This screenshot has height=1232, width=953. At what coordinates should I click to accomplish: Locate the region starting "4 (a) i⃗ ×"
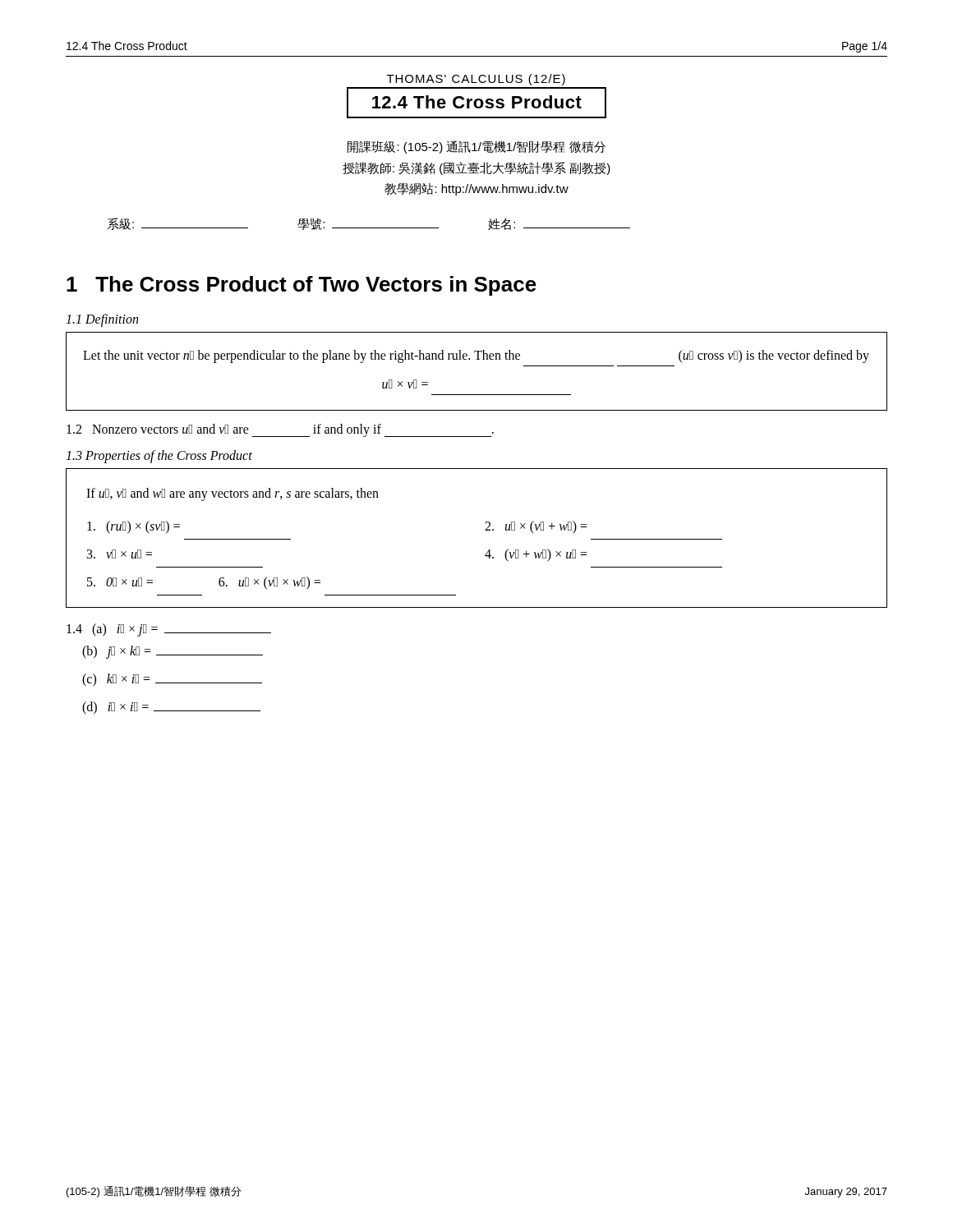click(169, 628)
